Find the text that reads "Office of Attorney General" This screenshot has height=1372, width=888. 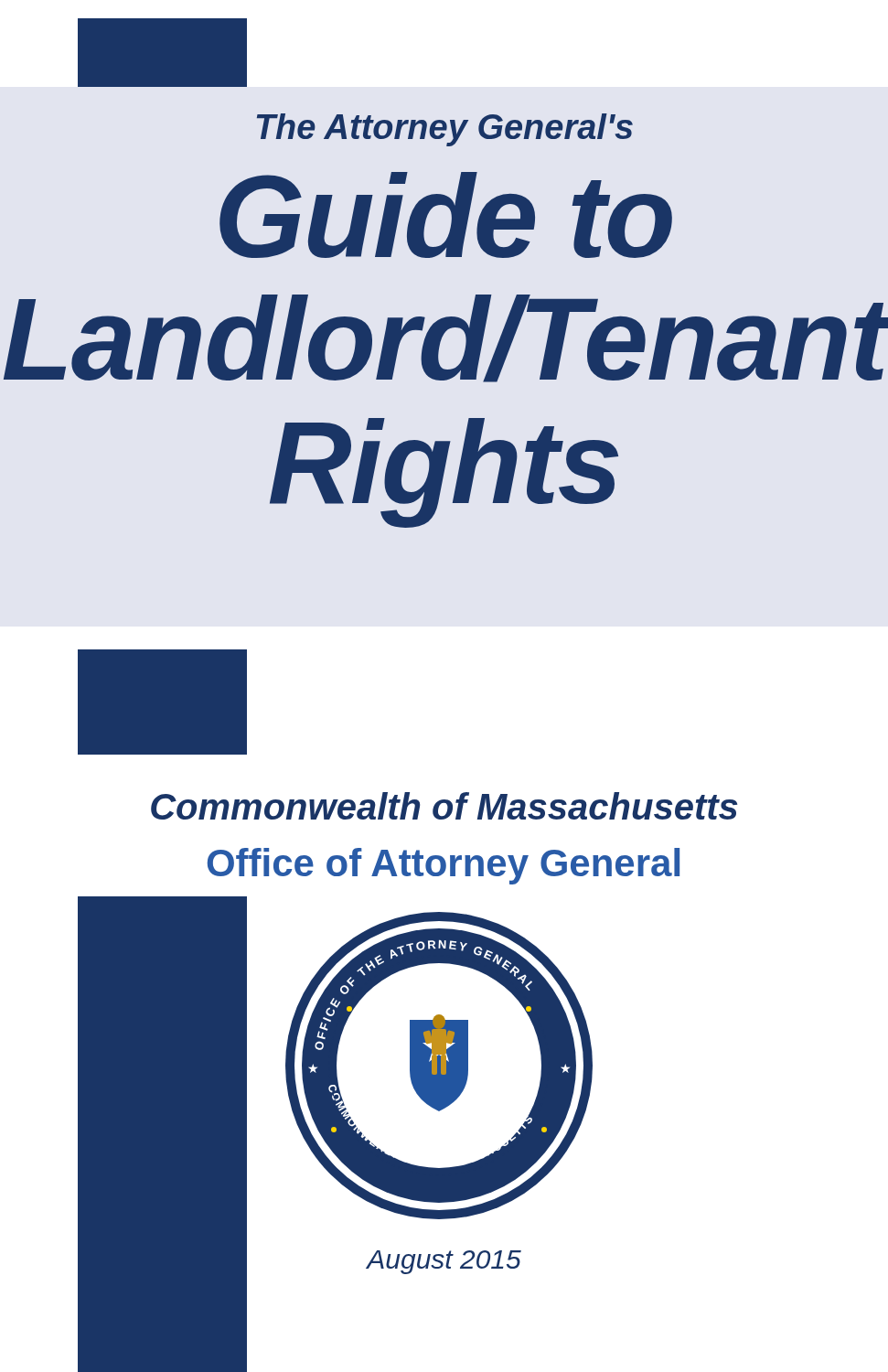point(444,863)
